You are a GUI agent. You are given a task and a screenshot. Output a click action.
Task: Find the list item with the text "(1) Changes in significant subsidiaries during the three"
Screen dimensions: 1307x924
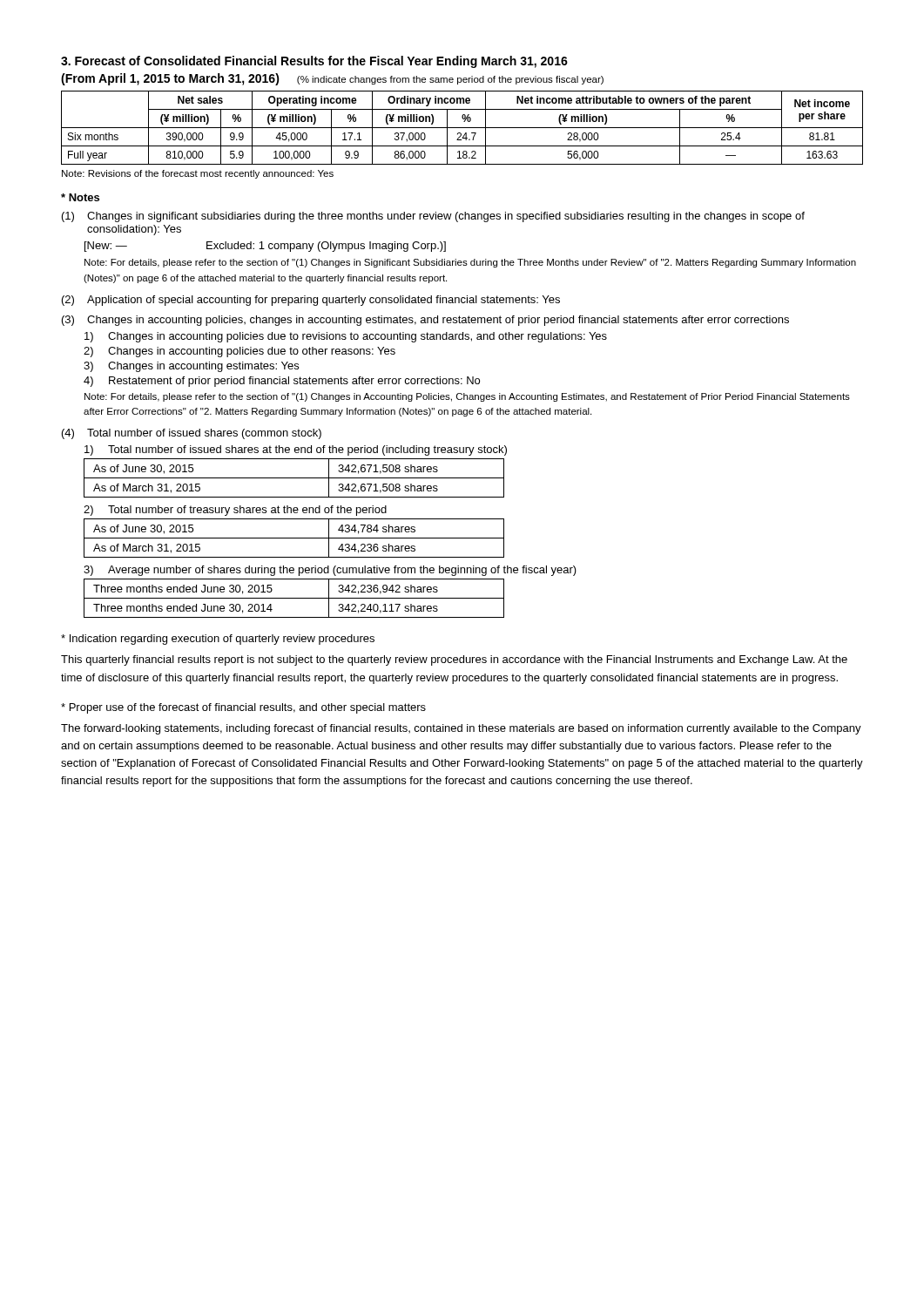[x=433, y=217]
